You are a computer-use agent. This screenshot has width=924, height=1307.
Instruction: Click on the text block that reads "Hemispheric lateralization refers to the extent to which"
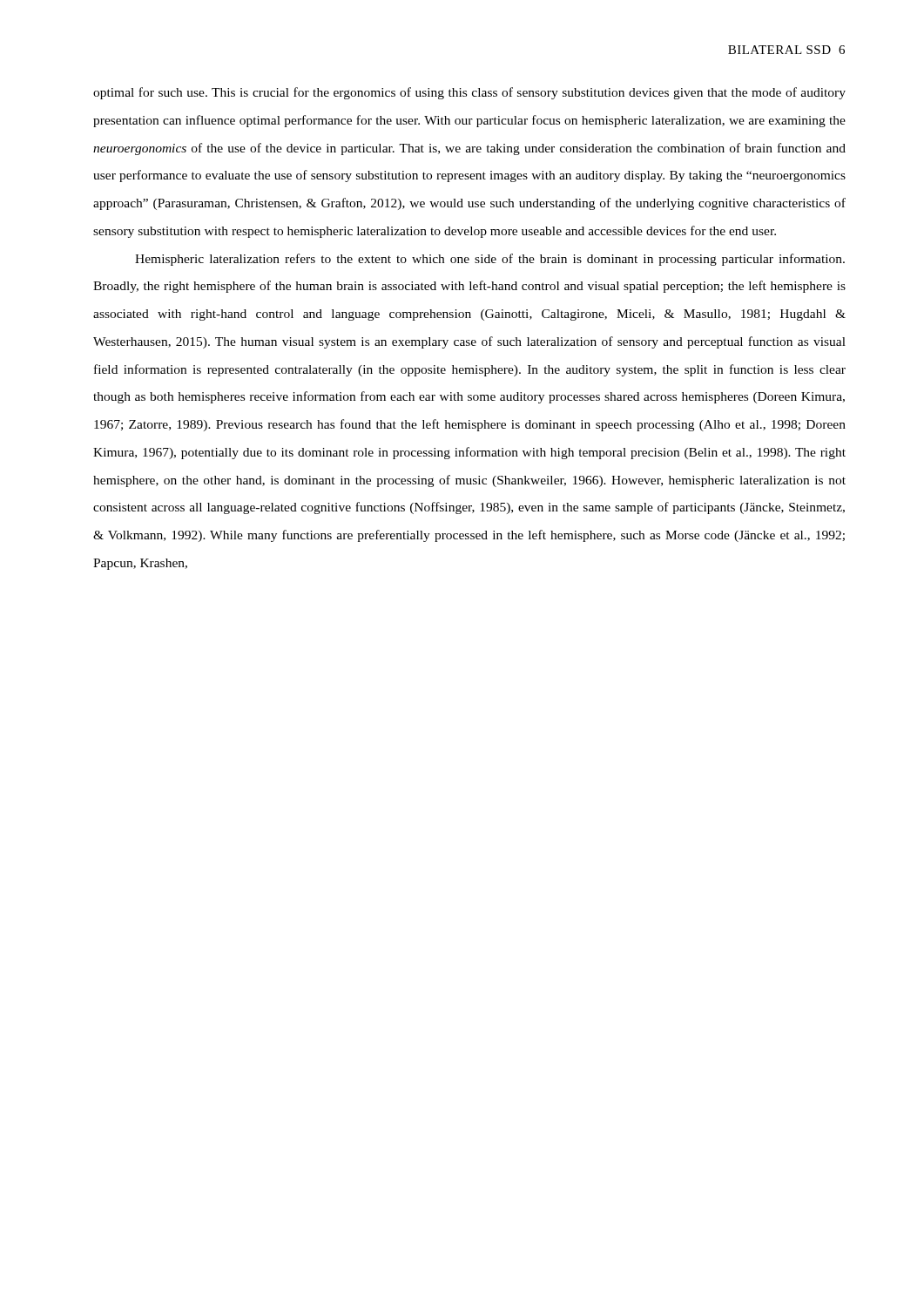[469, 411]
